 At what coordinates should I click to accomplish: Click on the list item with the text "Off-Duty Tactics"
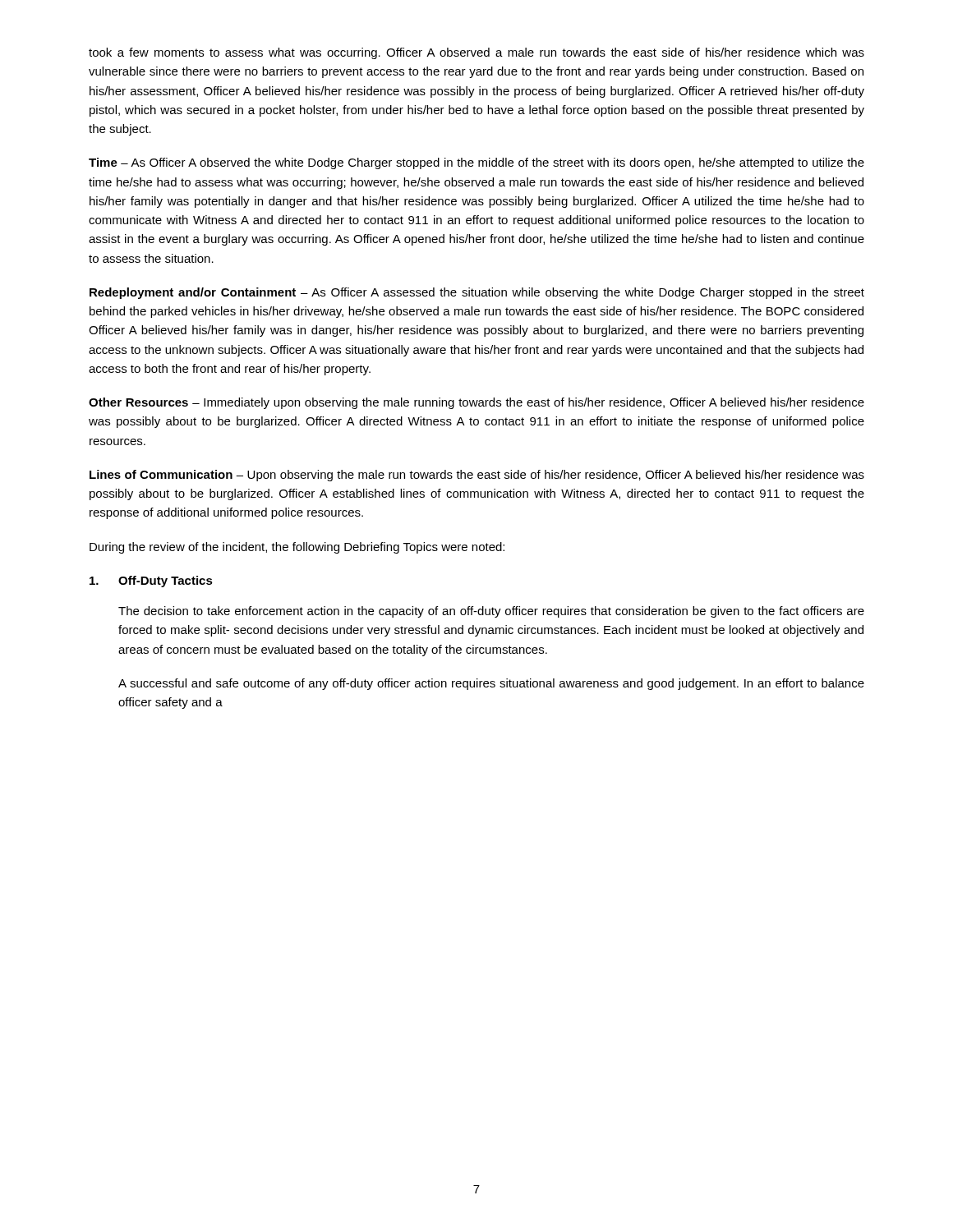click(x=151, y=582)
